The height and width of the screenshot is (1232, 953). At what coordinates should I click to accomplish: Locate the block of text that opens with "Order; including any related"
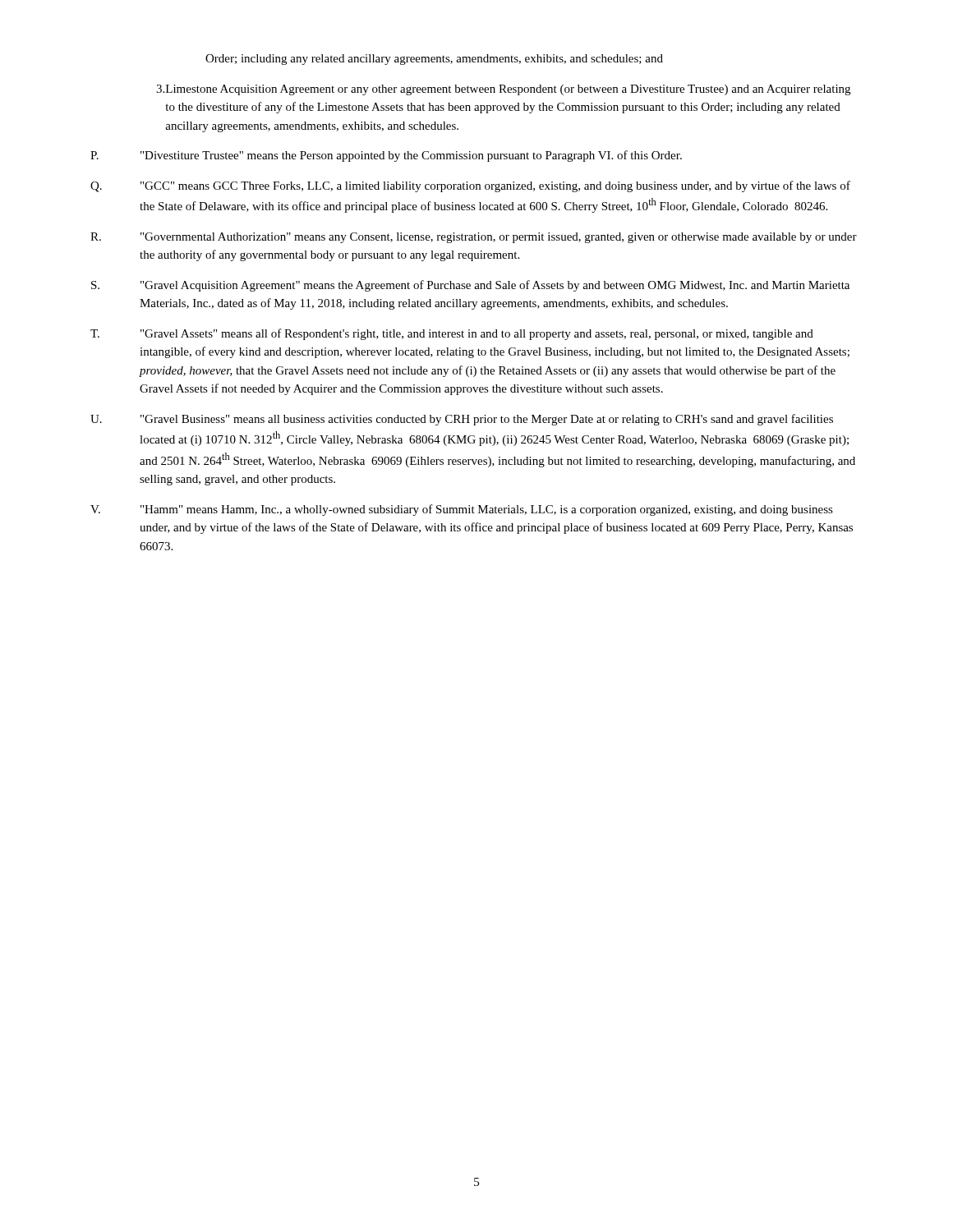click(x=434, y=58)
